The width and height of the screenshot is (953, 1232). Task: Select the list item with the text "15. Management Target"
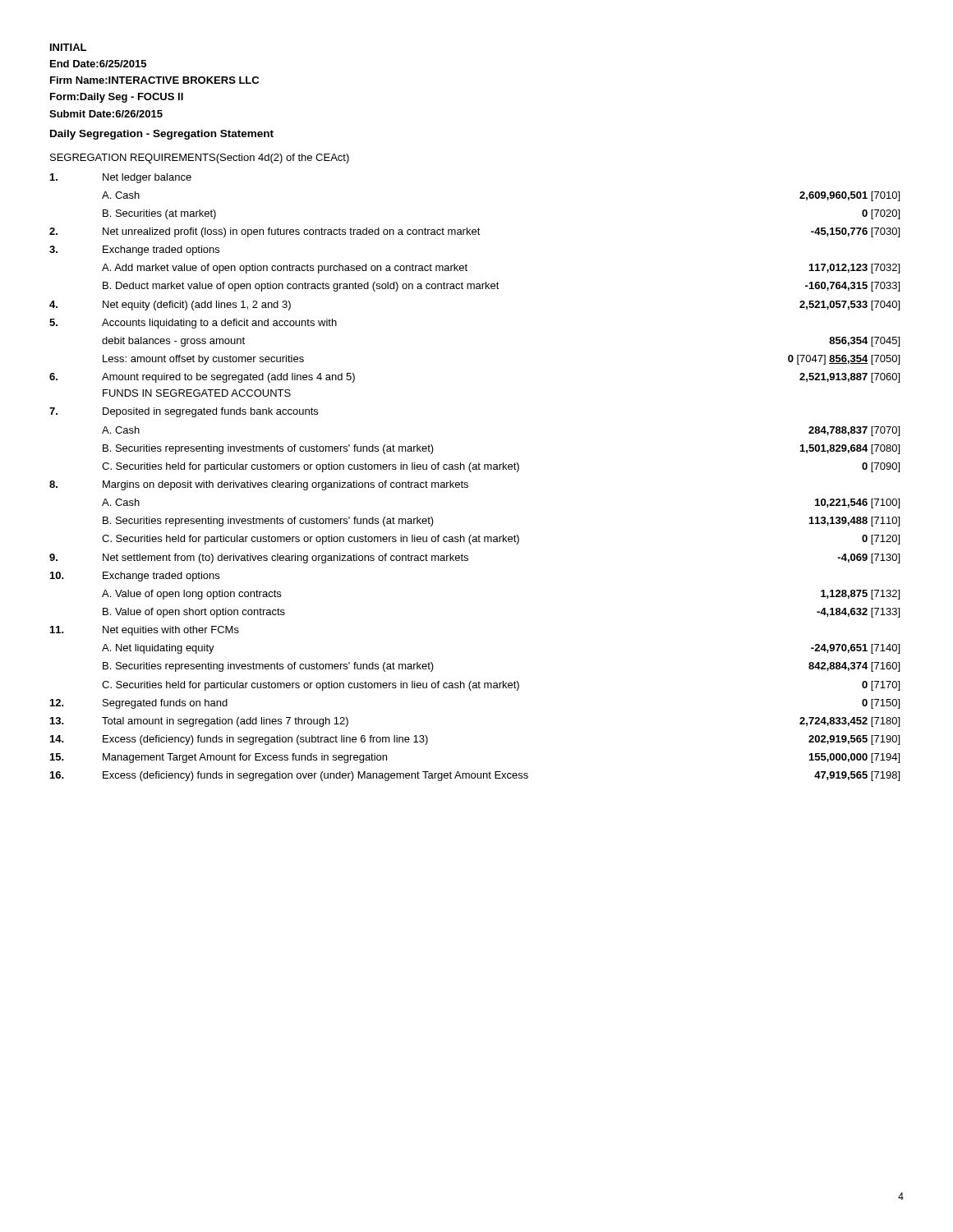coord(243,758)
